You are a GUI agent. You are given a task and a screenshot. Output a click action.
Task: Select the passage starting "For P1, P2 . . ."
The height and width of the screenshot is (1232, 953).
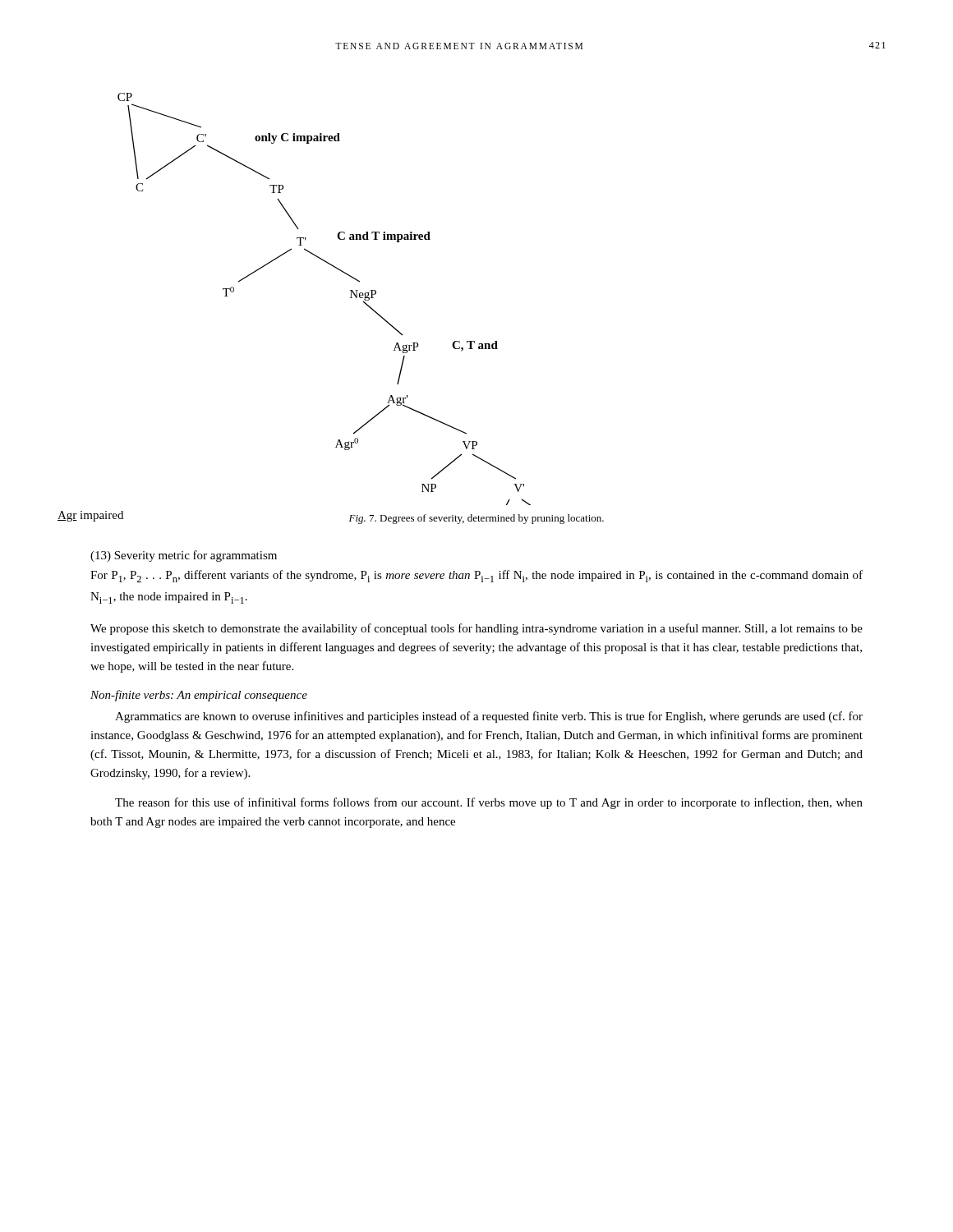tap(476, 587)
